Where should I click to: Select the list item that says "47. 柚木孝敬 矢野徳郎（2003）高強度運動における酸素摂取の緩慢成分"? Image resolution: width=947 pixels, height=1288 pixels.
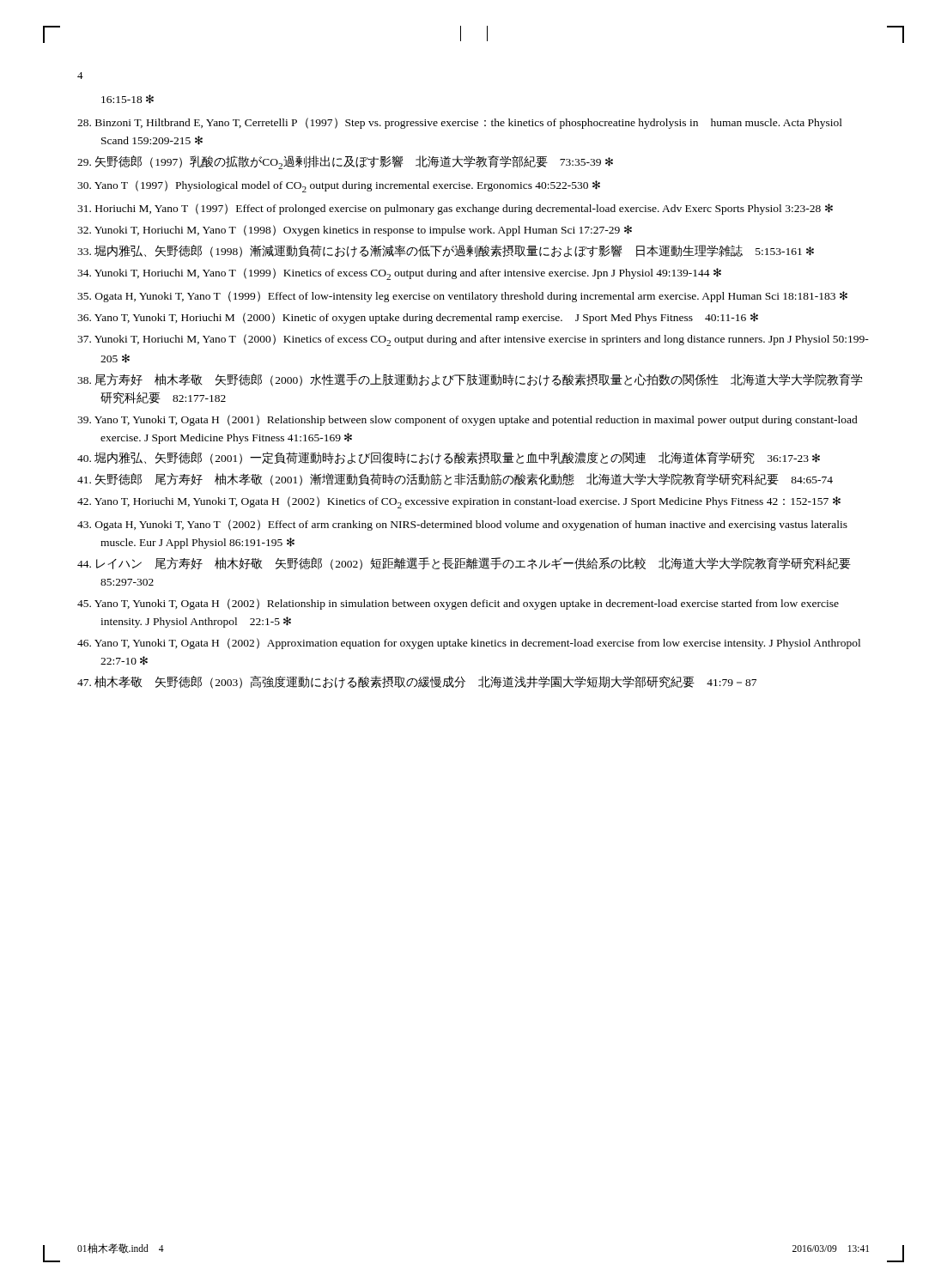tap(417, 682)
